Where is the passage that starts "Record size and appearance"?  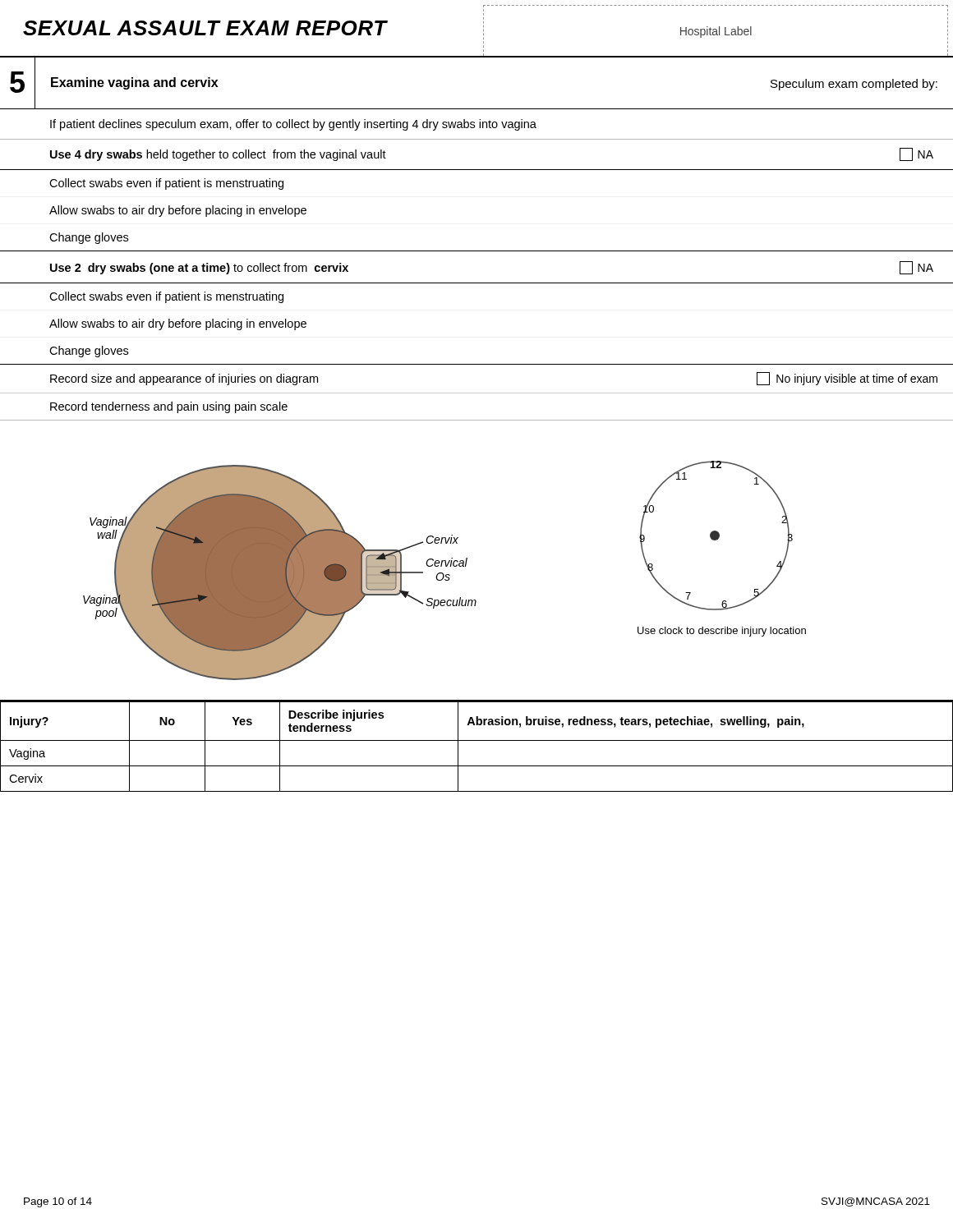point(184,378)
